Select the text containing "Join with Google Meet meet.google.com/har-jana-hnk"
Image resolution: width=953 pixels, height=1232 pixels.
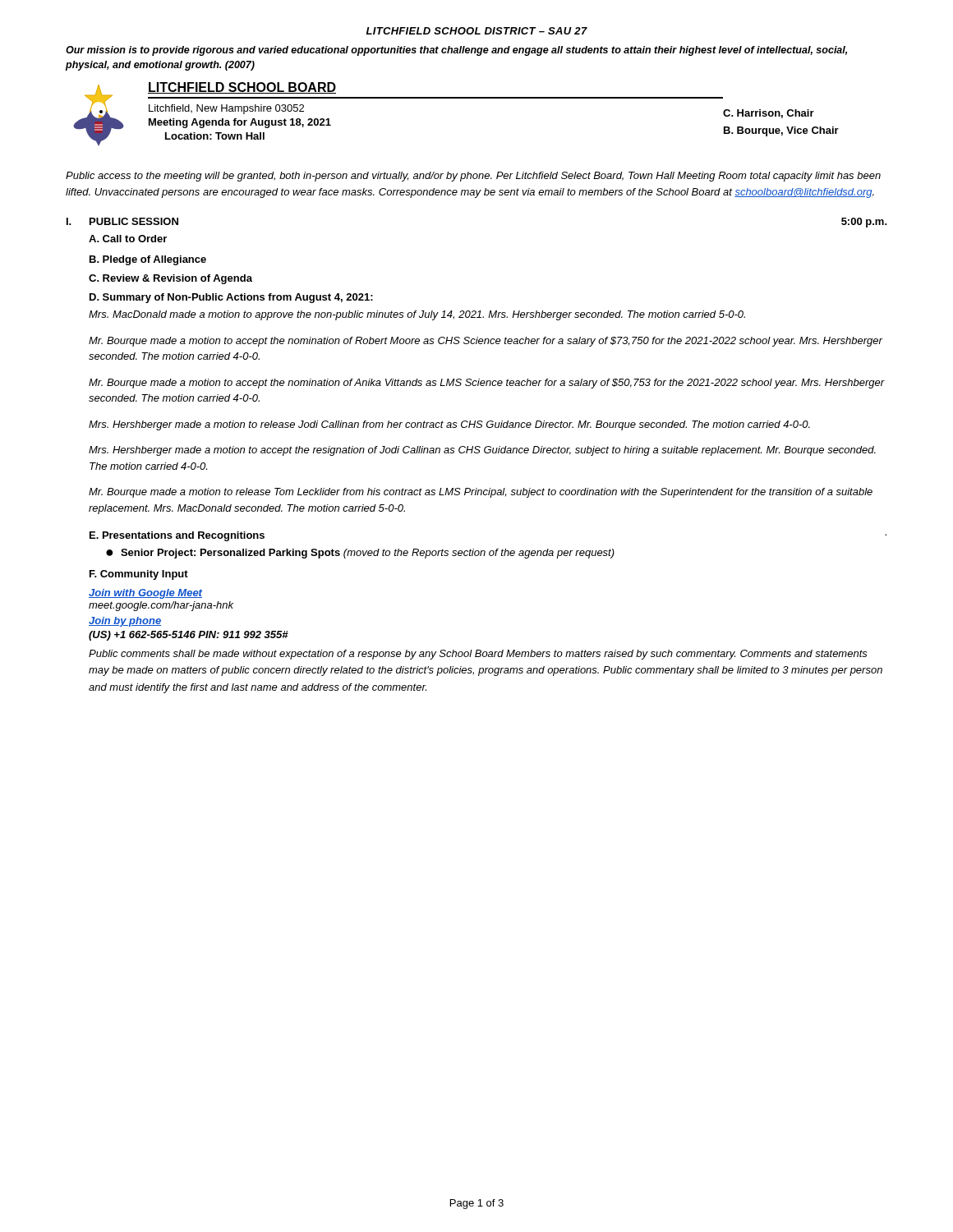click(x=161, y=599)
